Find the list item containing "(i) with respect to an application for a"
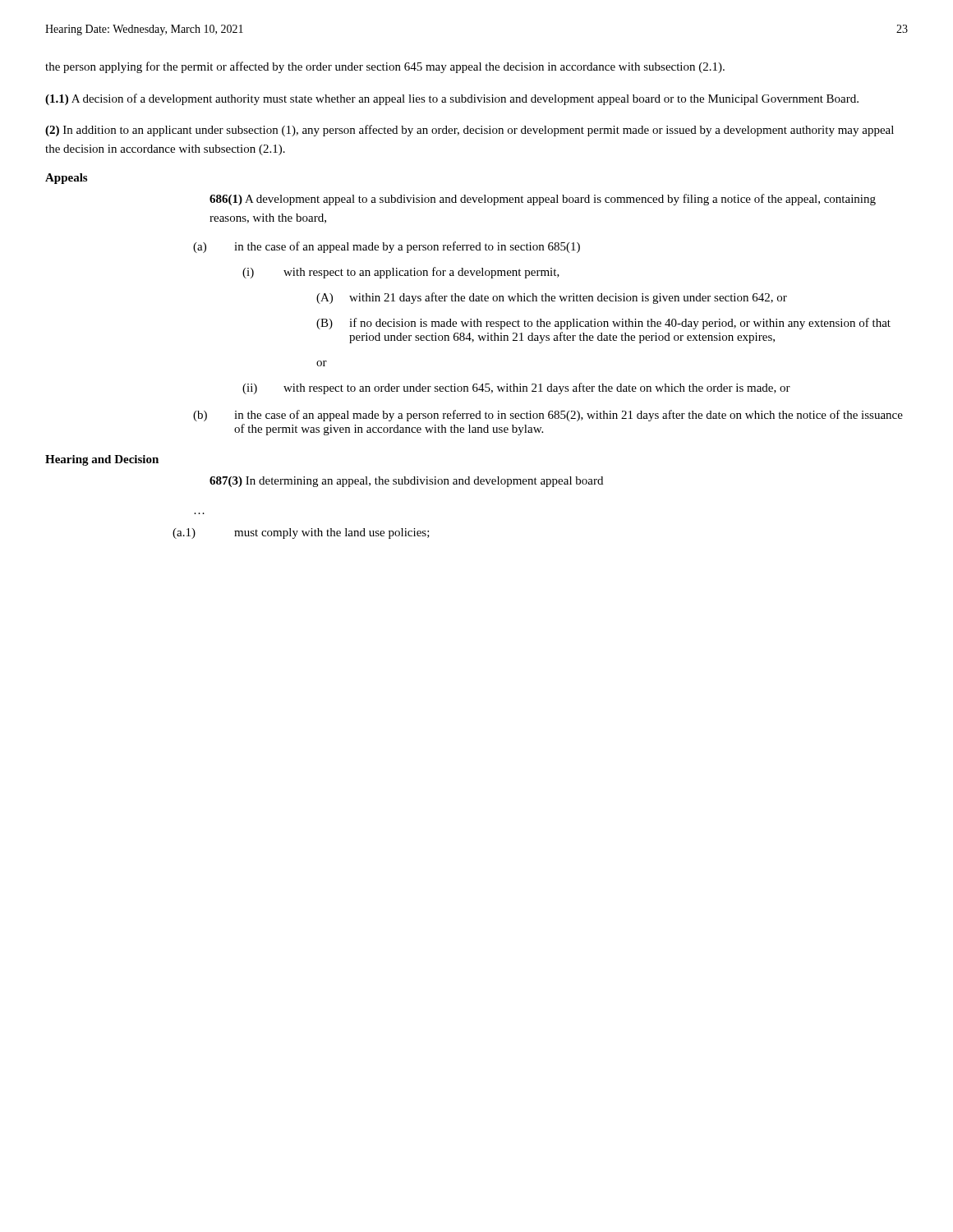The height and width of the screenshot is (1232, 953). (401, 273)
